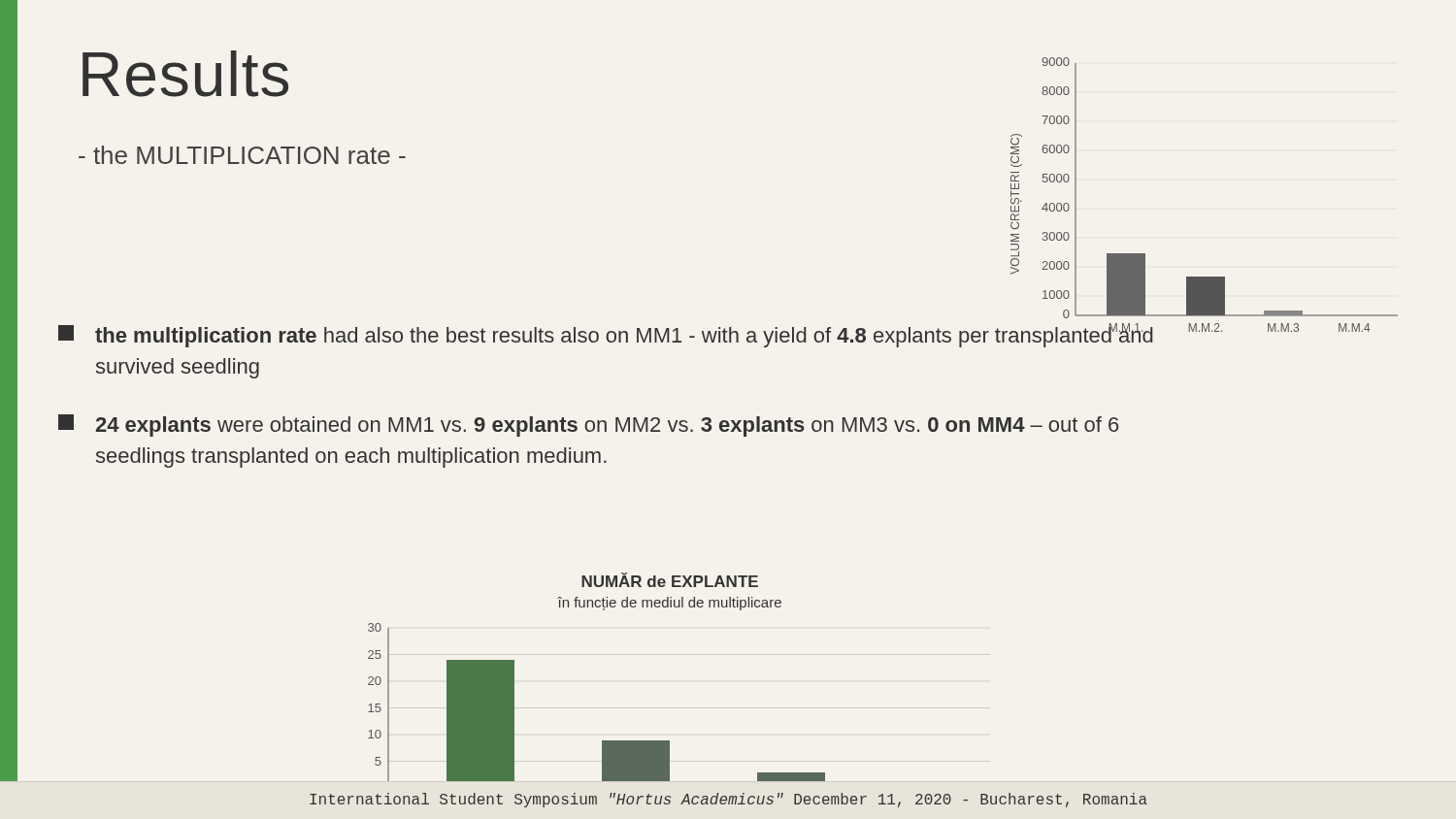Find "the MULTIPLICATION rate -" on this page
This screenshot has width=1456, height=819.
(242, 155)
